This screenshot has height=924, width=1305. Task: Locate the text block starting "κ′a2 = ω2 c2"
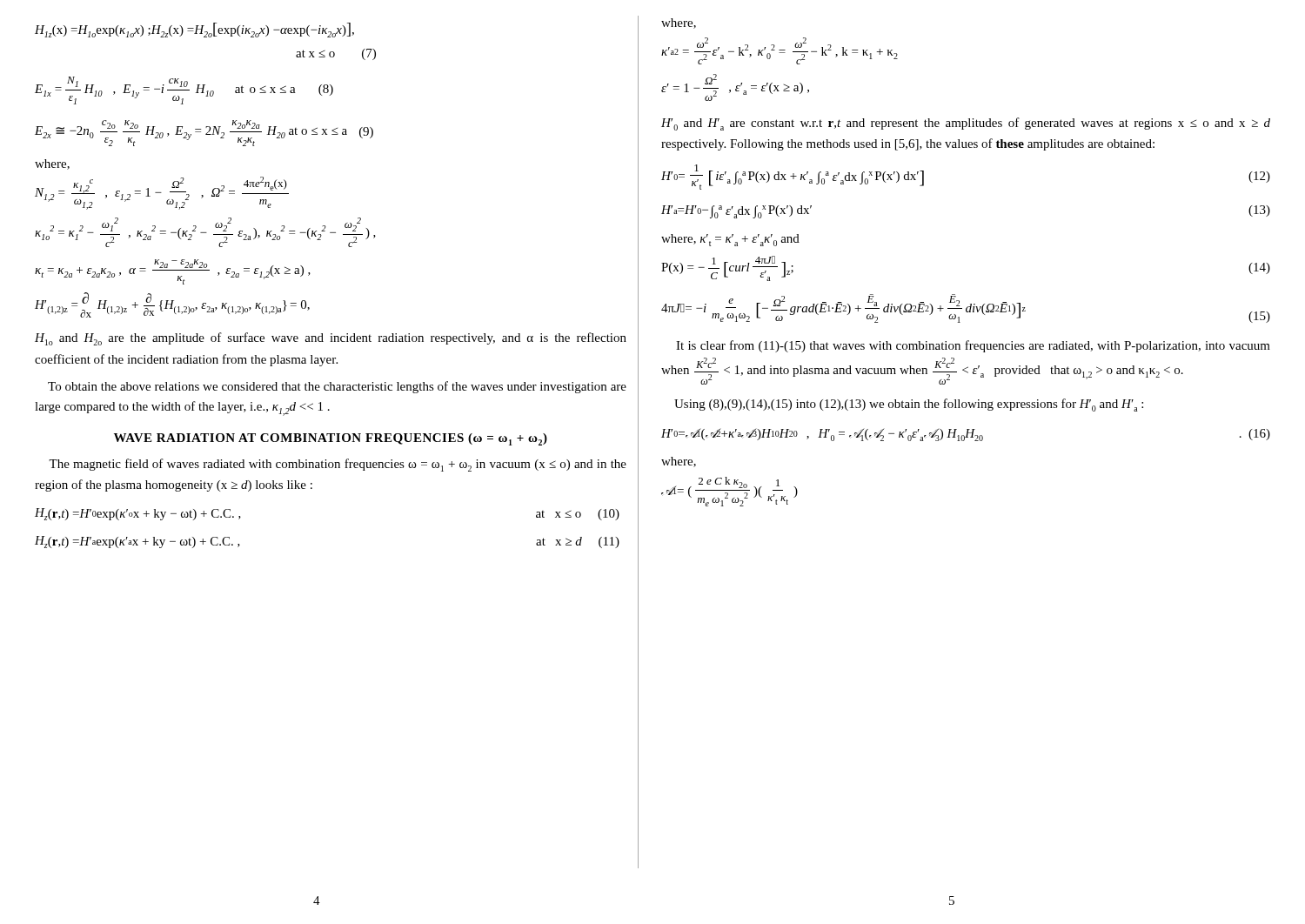tap(780, 51)
